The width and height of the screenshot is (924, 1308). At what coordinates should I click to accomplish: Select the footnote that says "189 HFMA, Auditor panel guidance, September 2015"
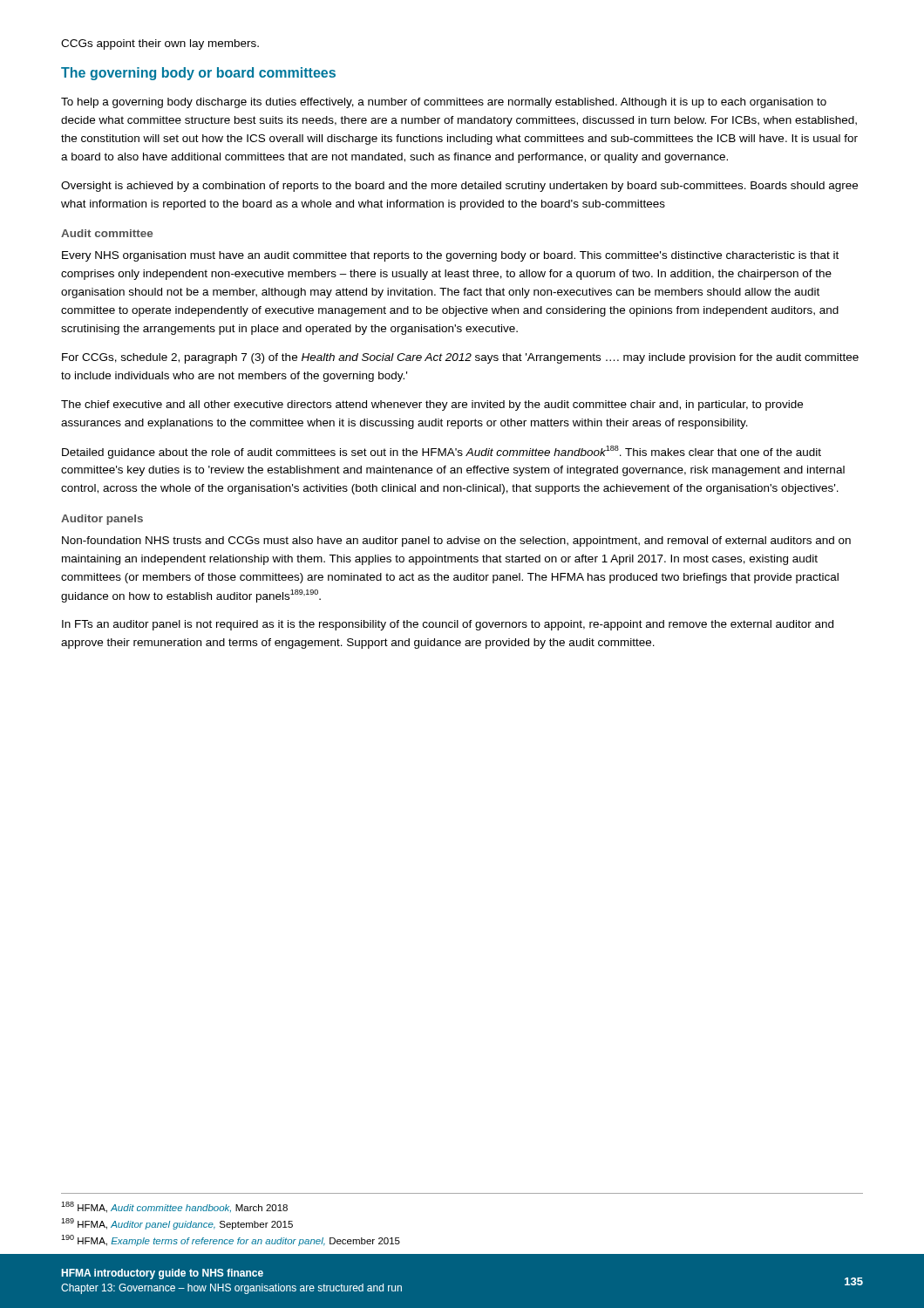coord(177,1223)
